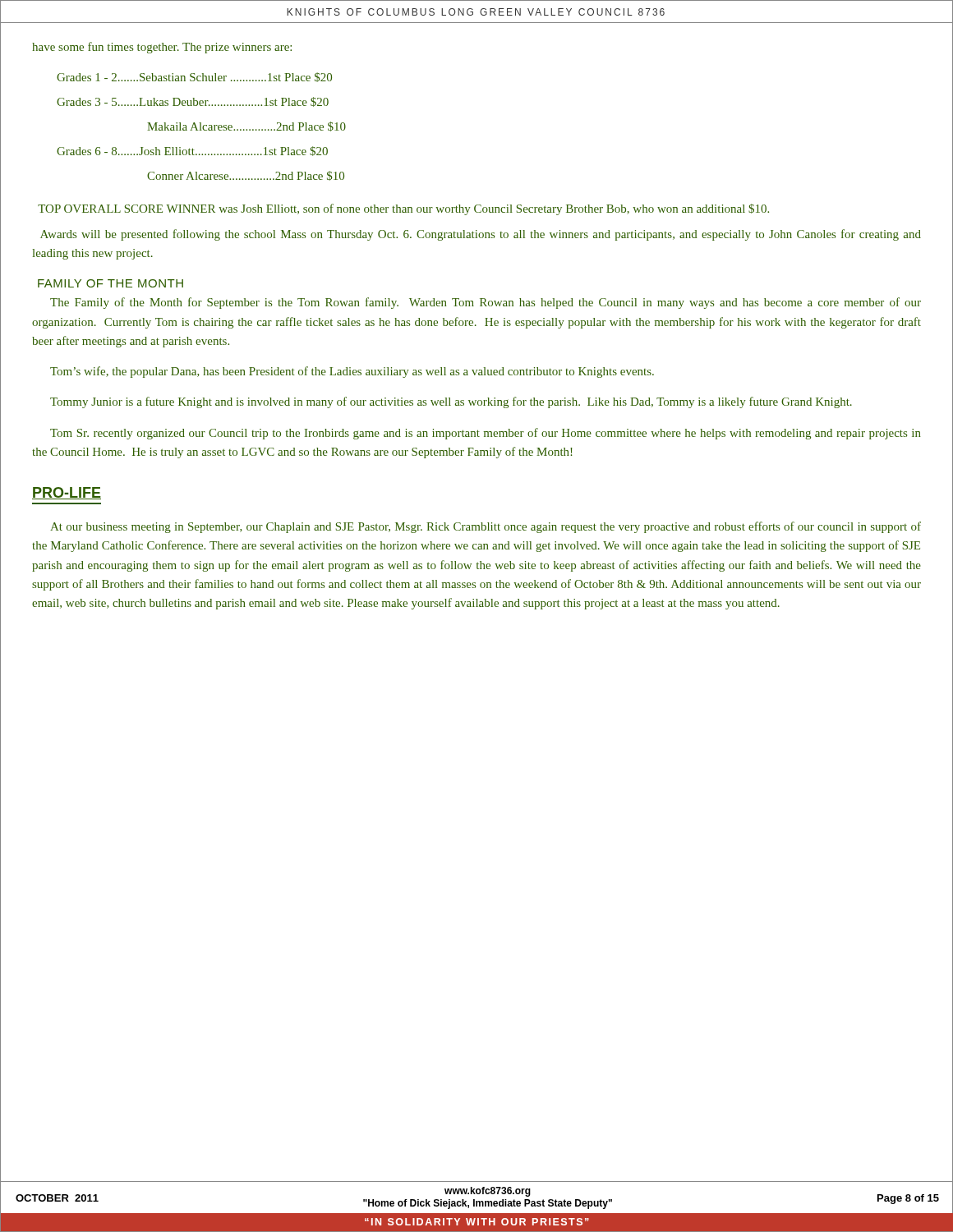Viewport: 953px width, 1232px height.
Task: Locate the region starting "Makaila Alcarese..............2nd Place $10"
Action: click(246, 126)
